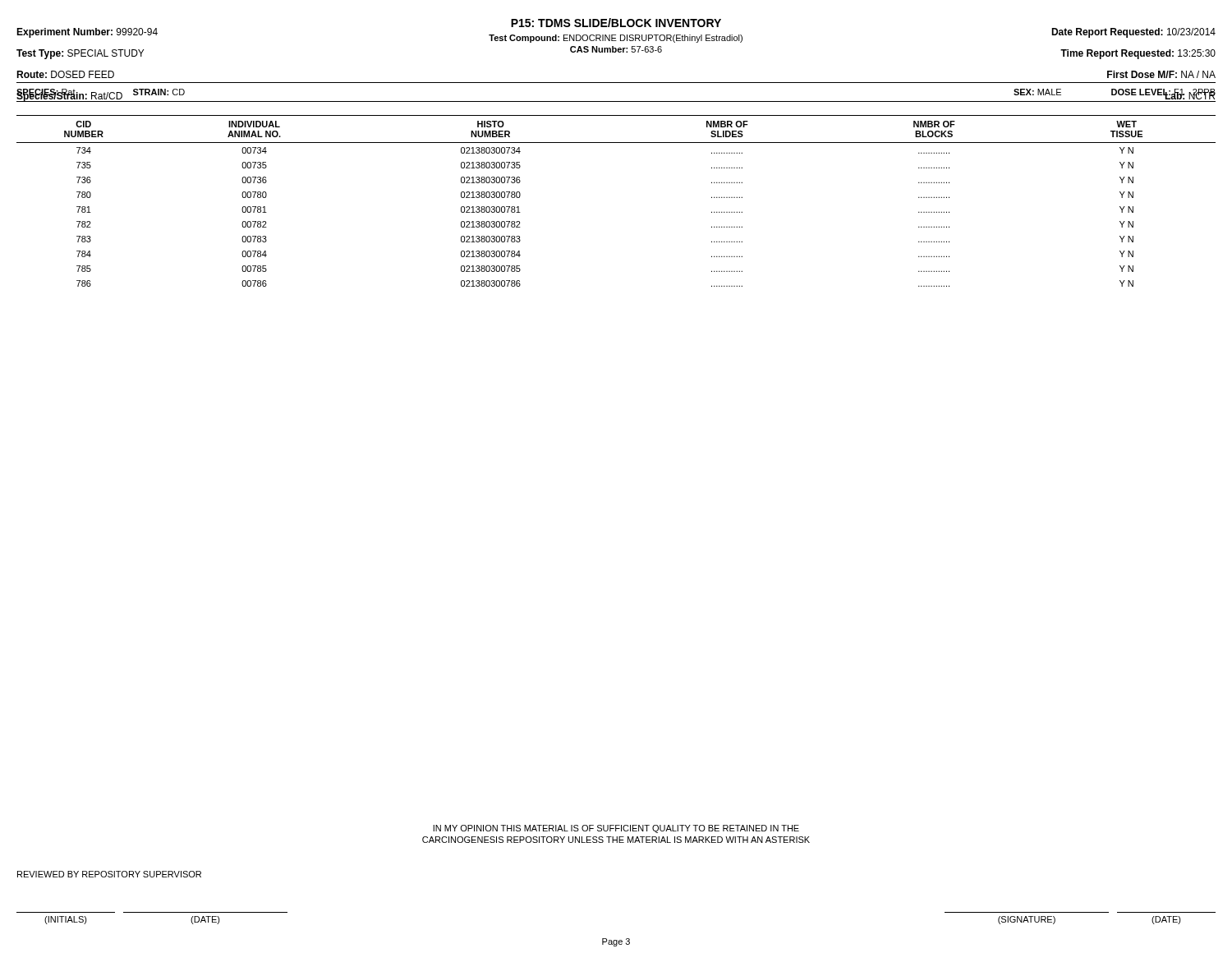This screenshot has height=953, width=1232.
Task: Locate the text with the text "(INITIALS) (DATE) (SIGNATURE) (DATE)"
Action: 61,920
